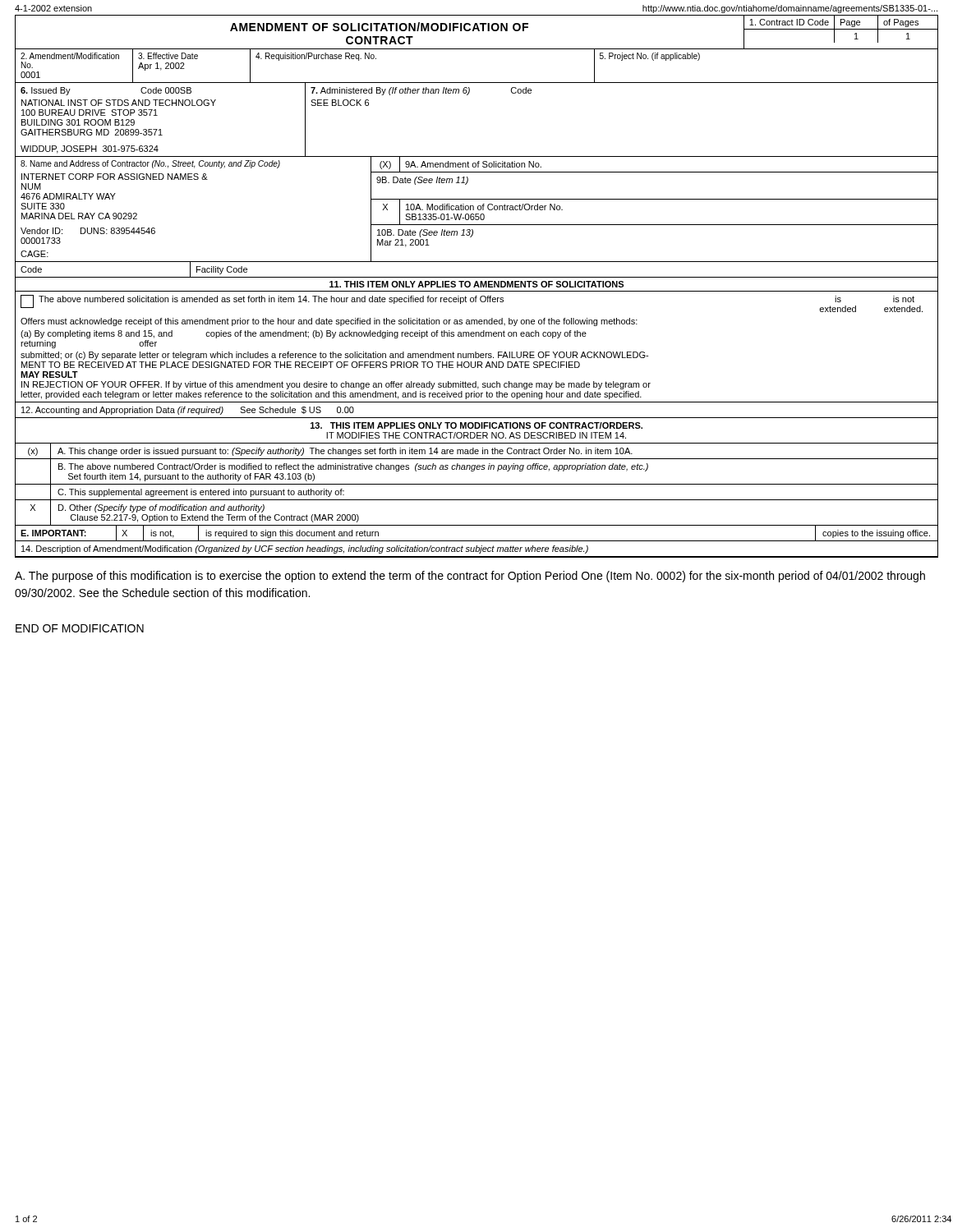
Task: Click the passage that begins "C. This supplemental"
Action: click(x=476, y=492)
